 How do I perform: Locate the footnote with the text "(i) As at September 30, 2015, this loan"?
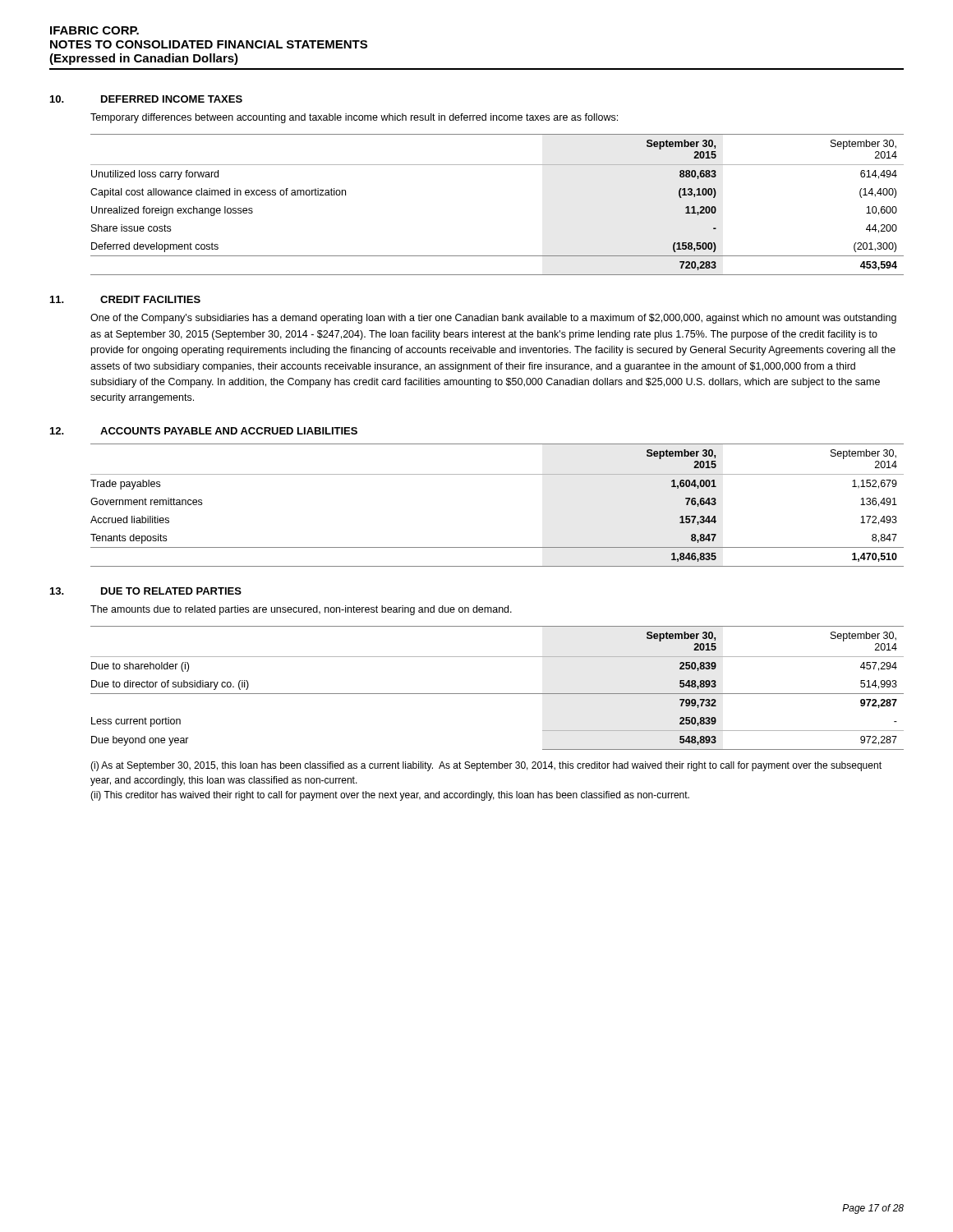[x=486, y=780]
